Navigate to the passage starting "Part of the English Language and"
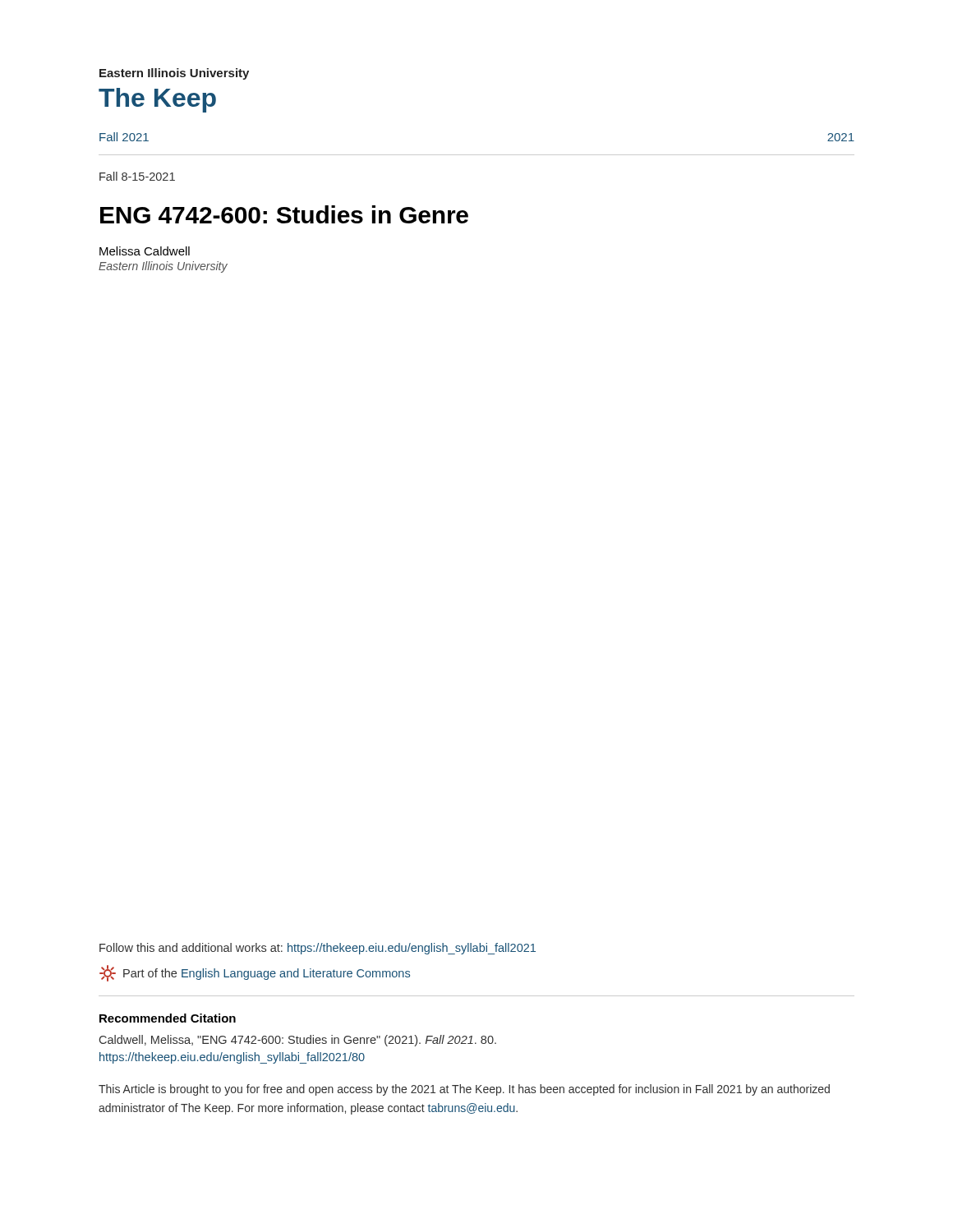The width and height of the screenshot is (953, 1232). [254, 973]
